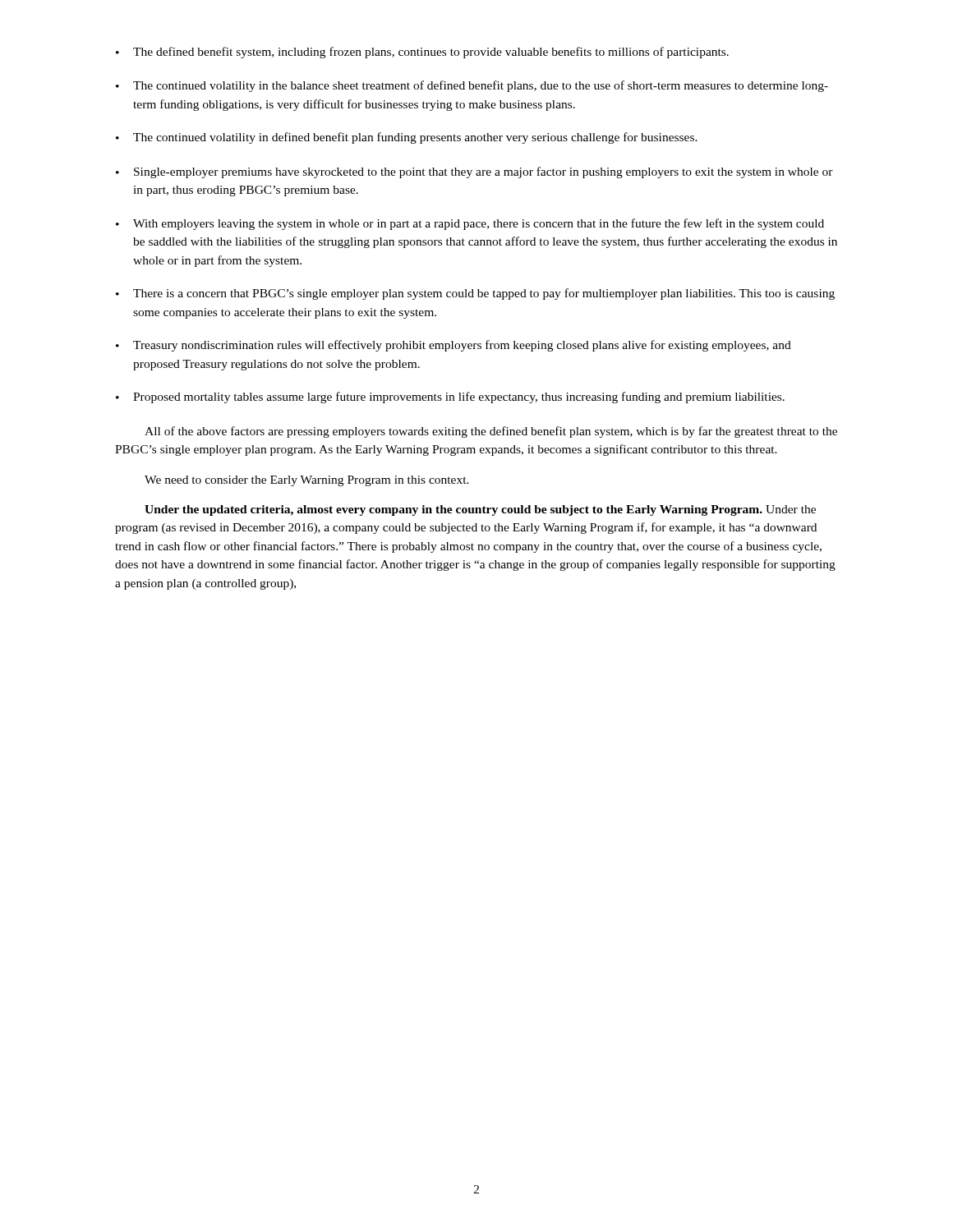953x1232 pixels.
Task: Click on the block starting "• The continued volatility in the"
Action: pyautogui.click(x=476, y=95)
